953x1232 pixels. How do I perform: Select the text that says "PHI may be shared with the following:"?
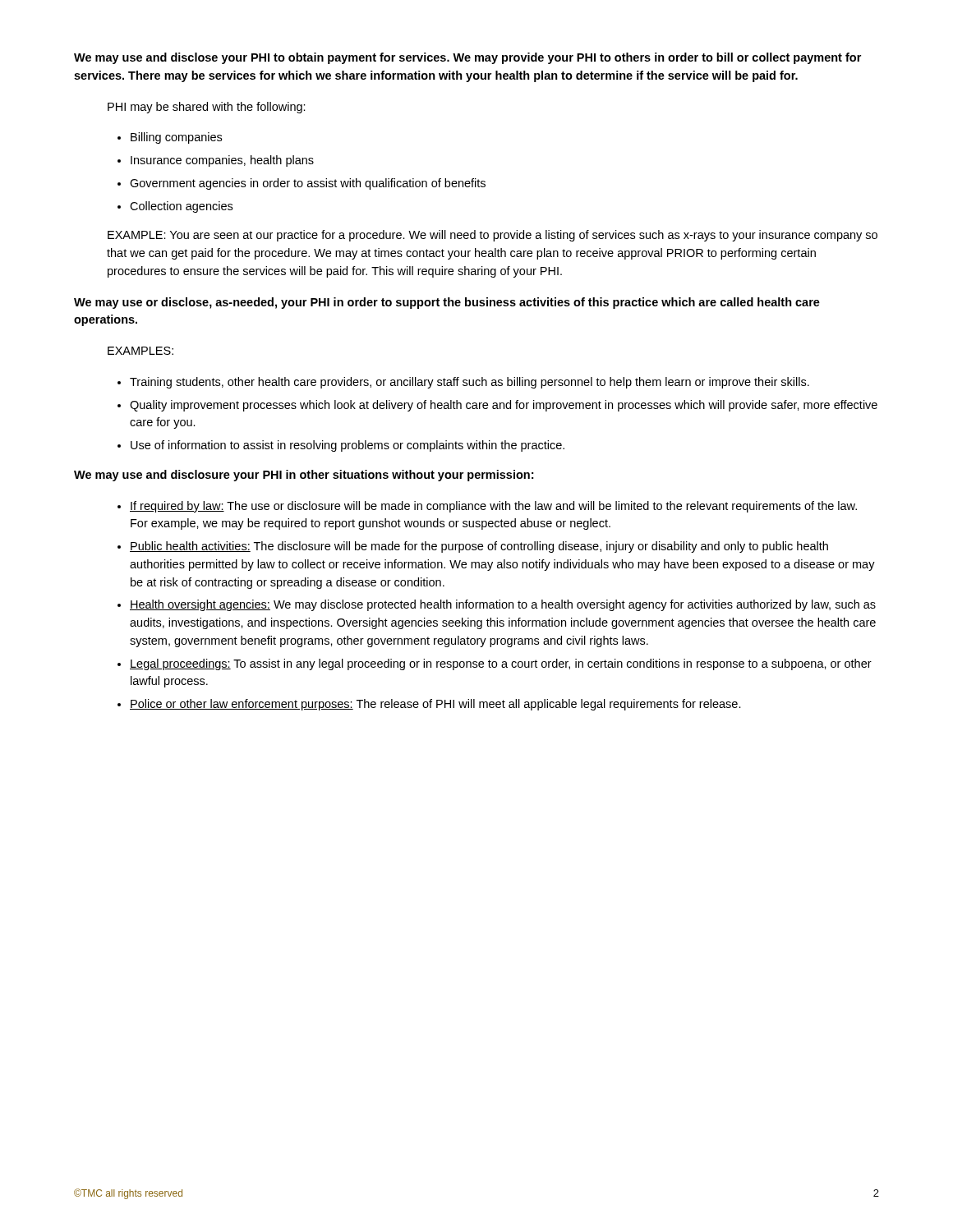tap(207, 108)
